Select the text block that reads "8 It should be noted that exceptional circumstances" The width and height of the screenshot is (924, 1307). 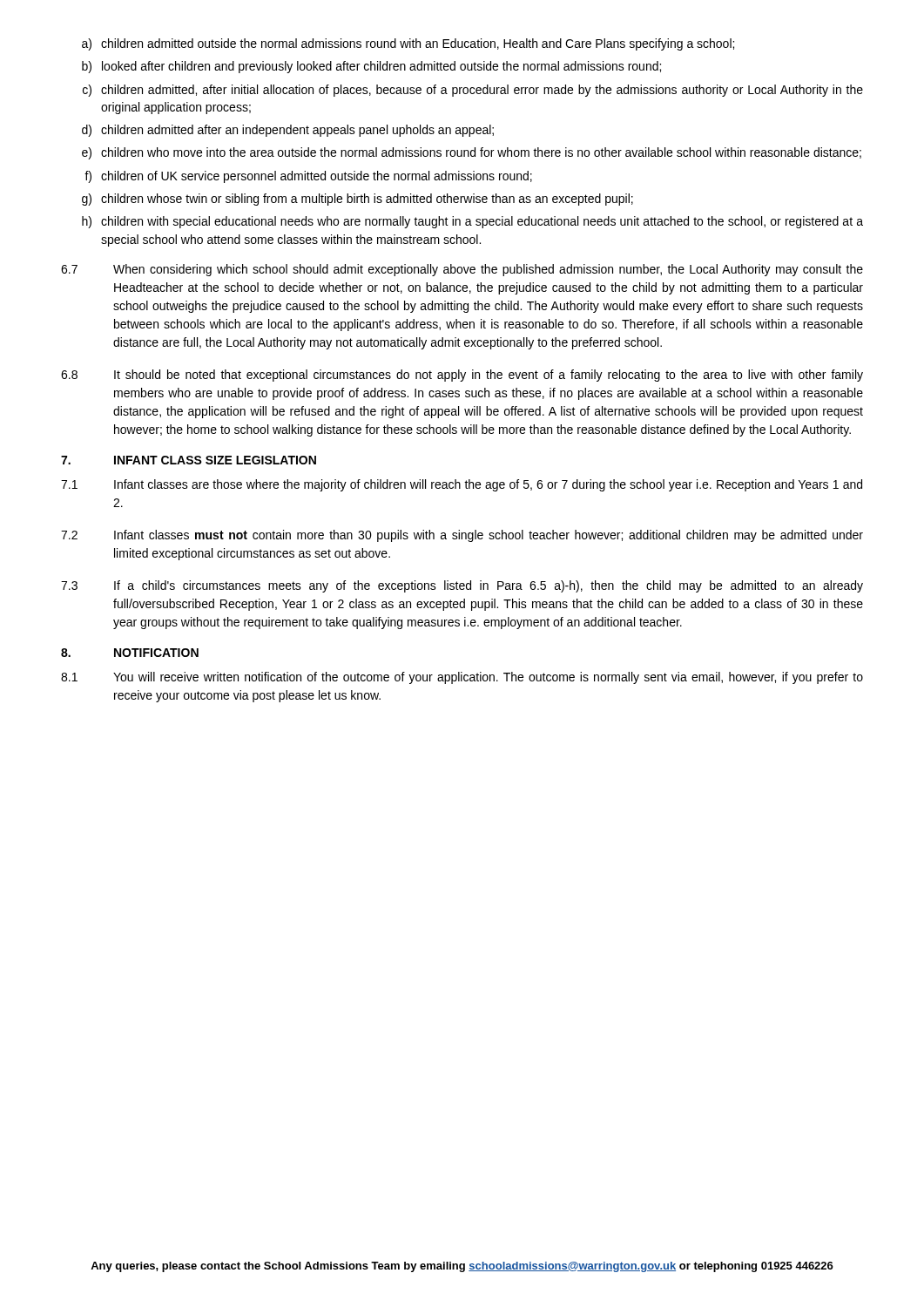pos(462,403)
